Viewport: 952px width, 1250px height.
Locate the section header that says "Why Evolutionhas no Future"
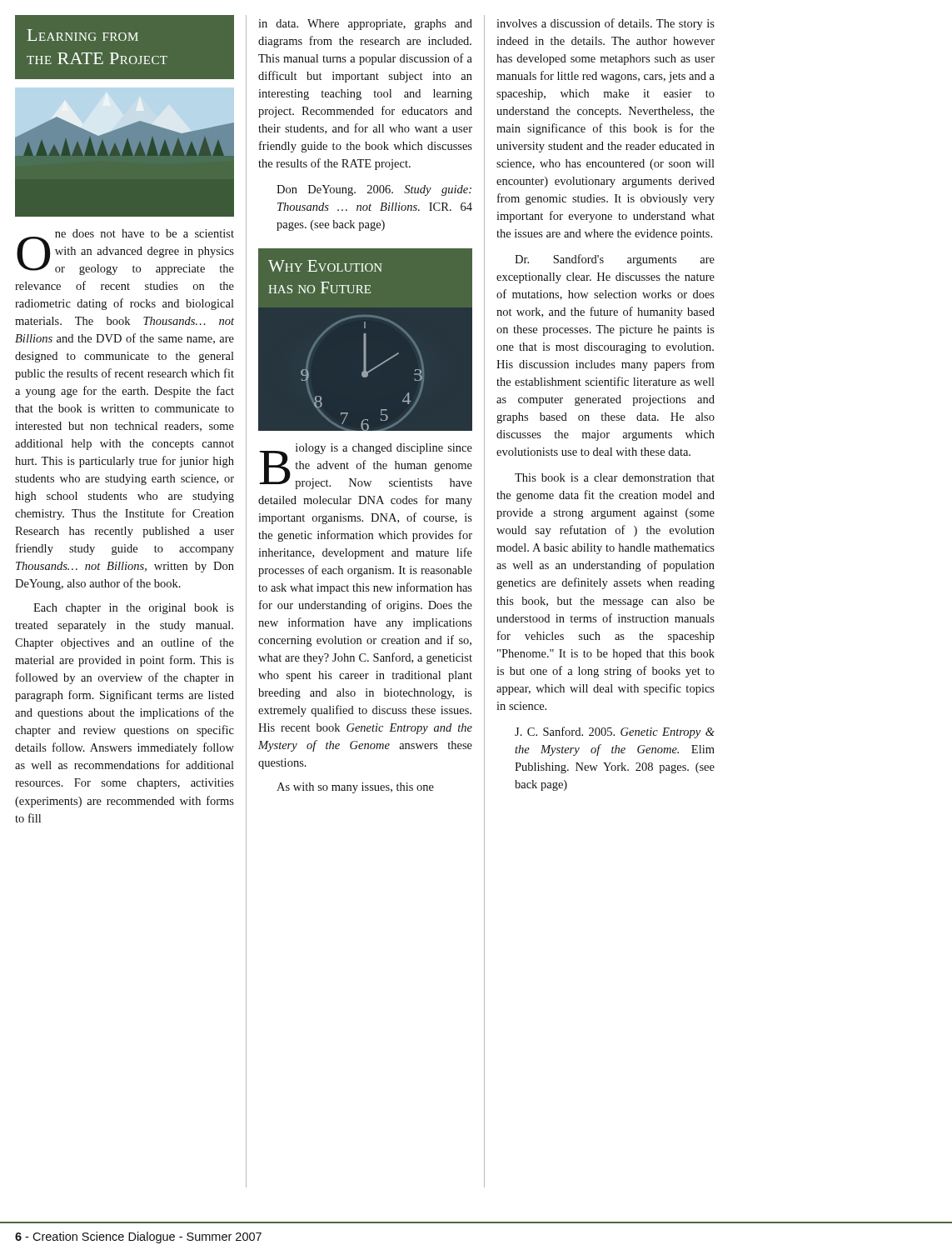(x=365, y=277)
